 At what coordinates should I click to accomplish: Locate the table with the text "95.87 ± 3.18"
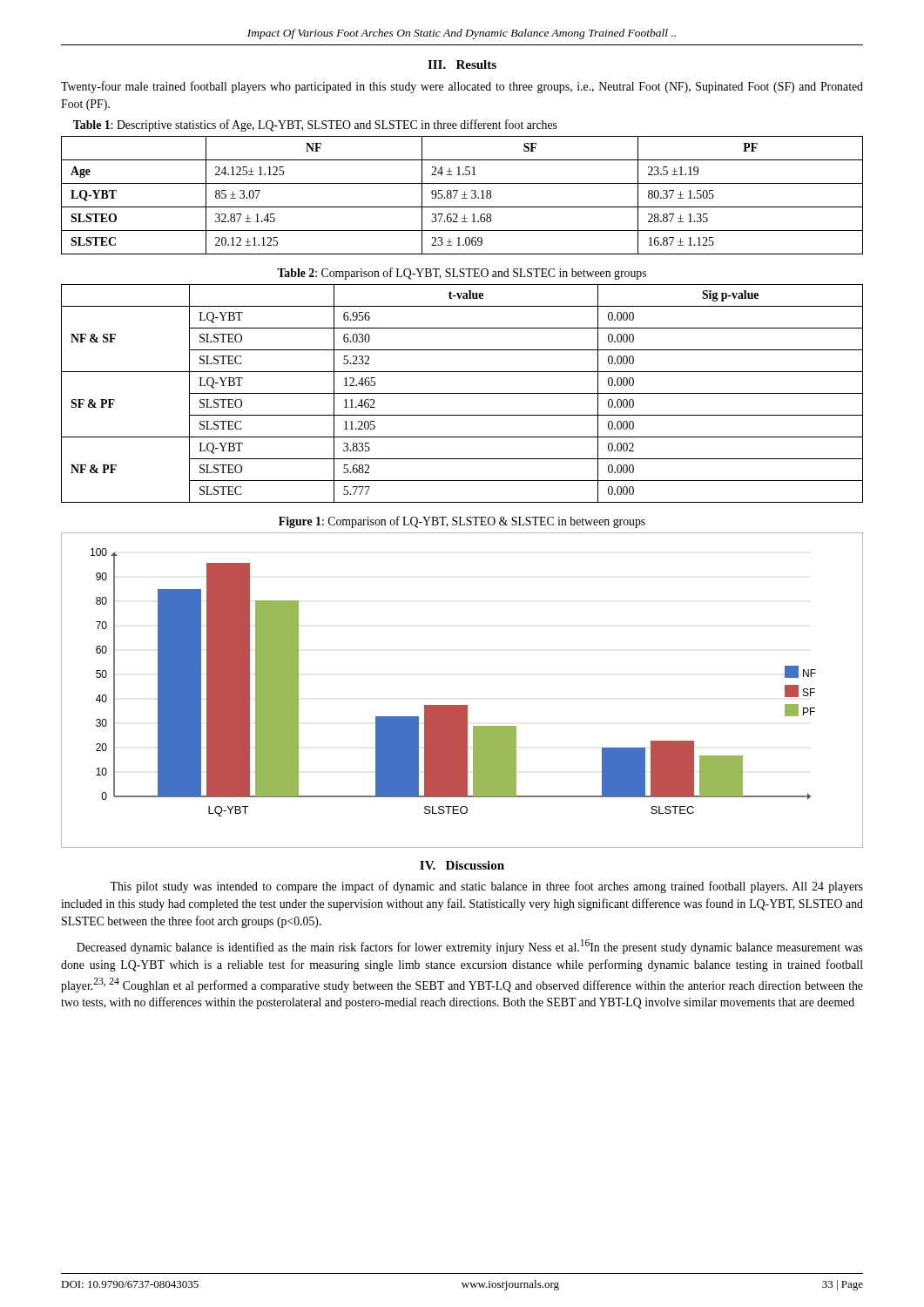462,195
